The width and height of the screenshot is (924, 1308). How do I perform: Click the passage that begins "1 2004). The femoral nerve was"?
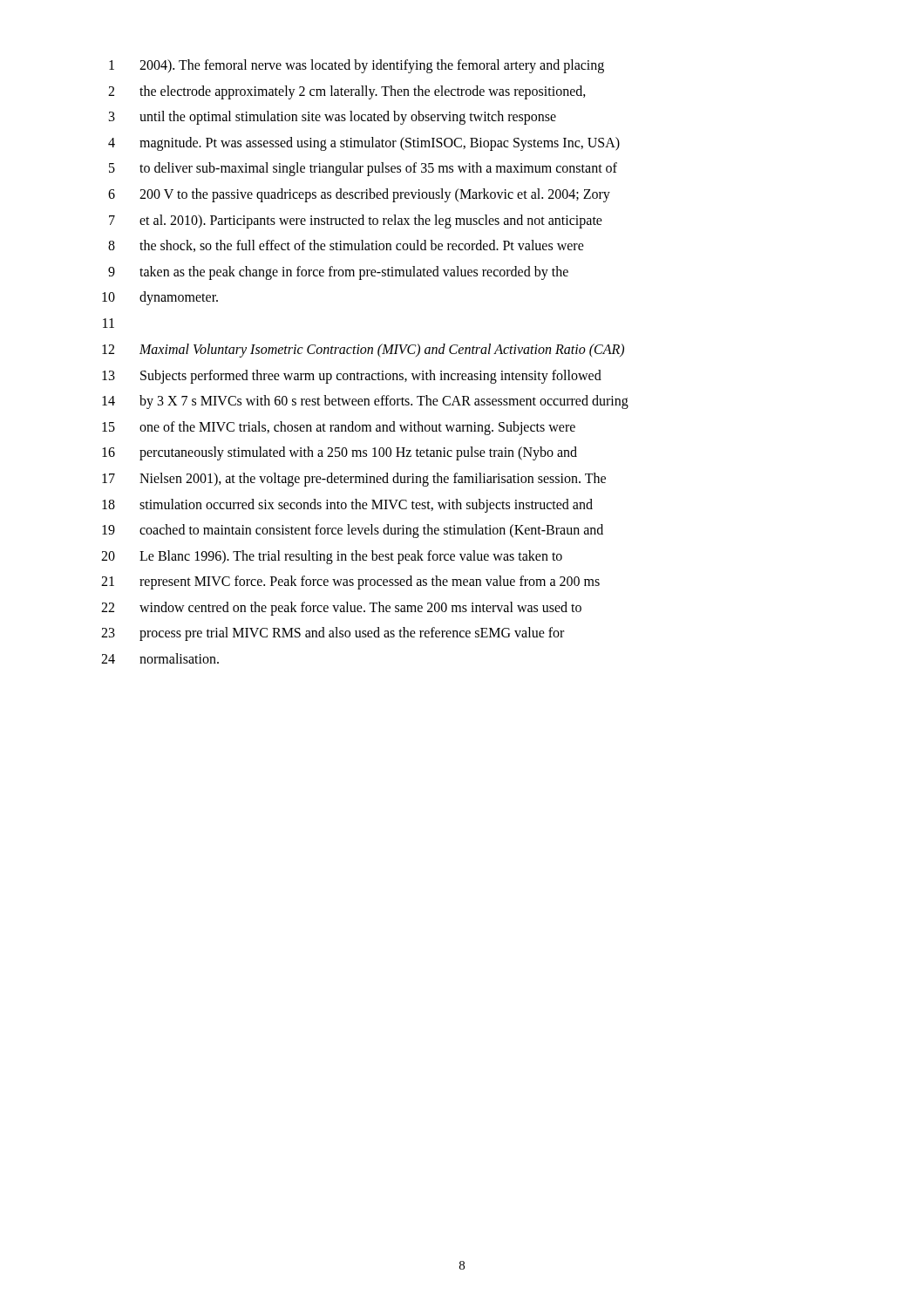(471, 181)
